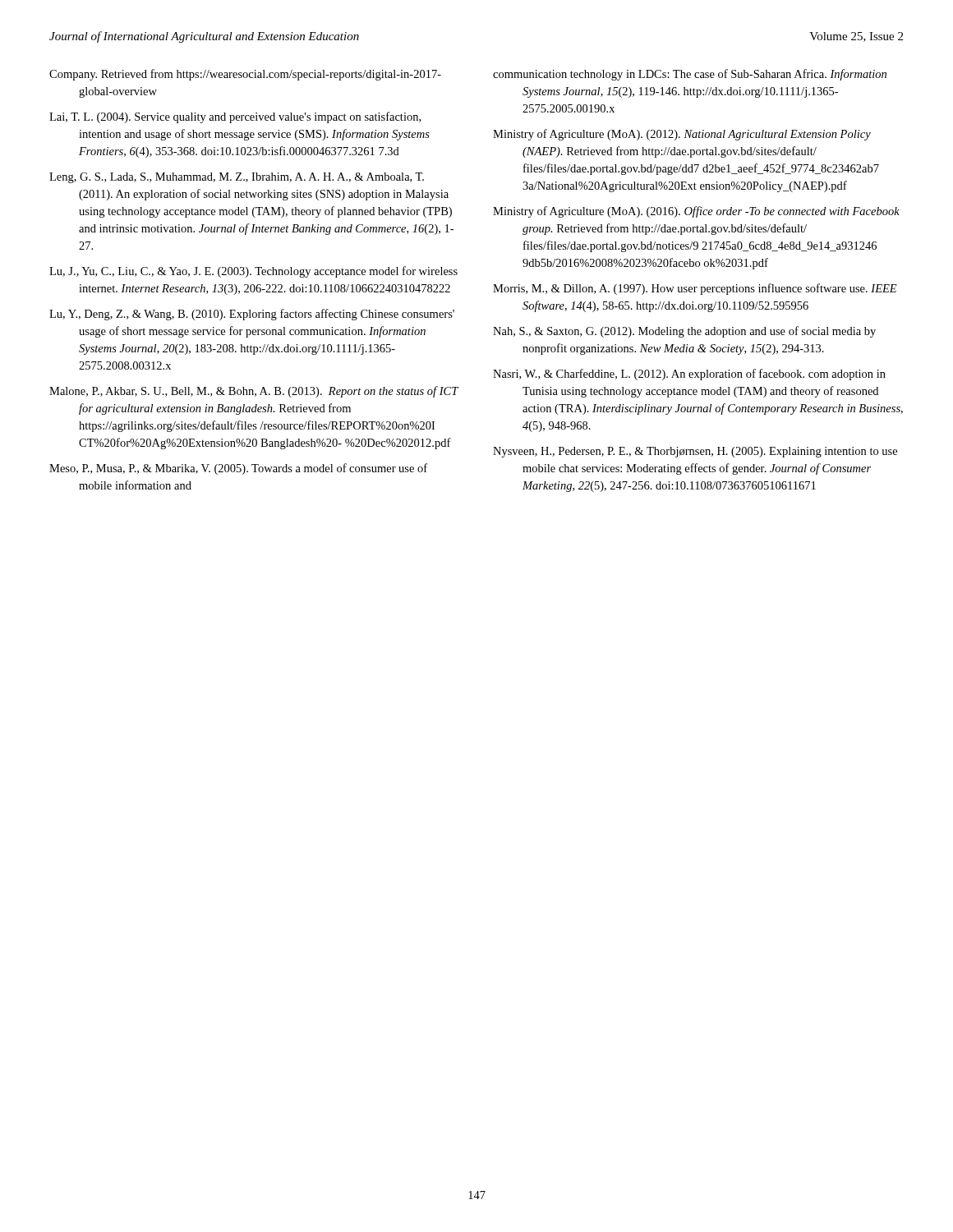Point to the block beginning "Lu, Y., Deng, Z.,"
The height and width of the screenshot is (1232, 953).
point(252,340)
